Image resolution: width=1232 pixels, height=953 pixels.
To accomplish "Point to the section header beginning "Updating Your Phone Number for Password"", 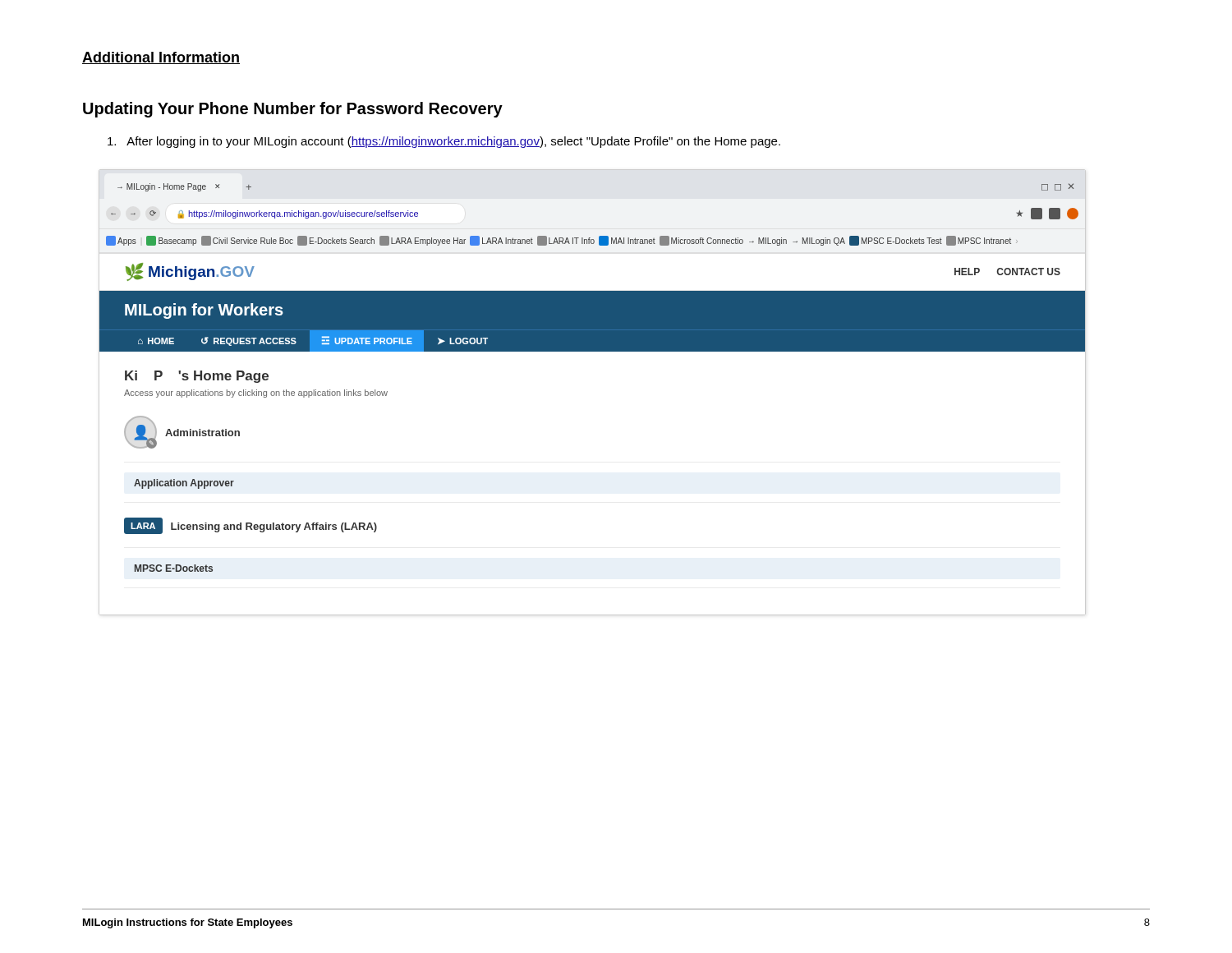I will pyautogui.click(x=292, y=108).
